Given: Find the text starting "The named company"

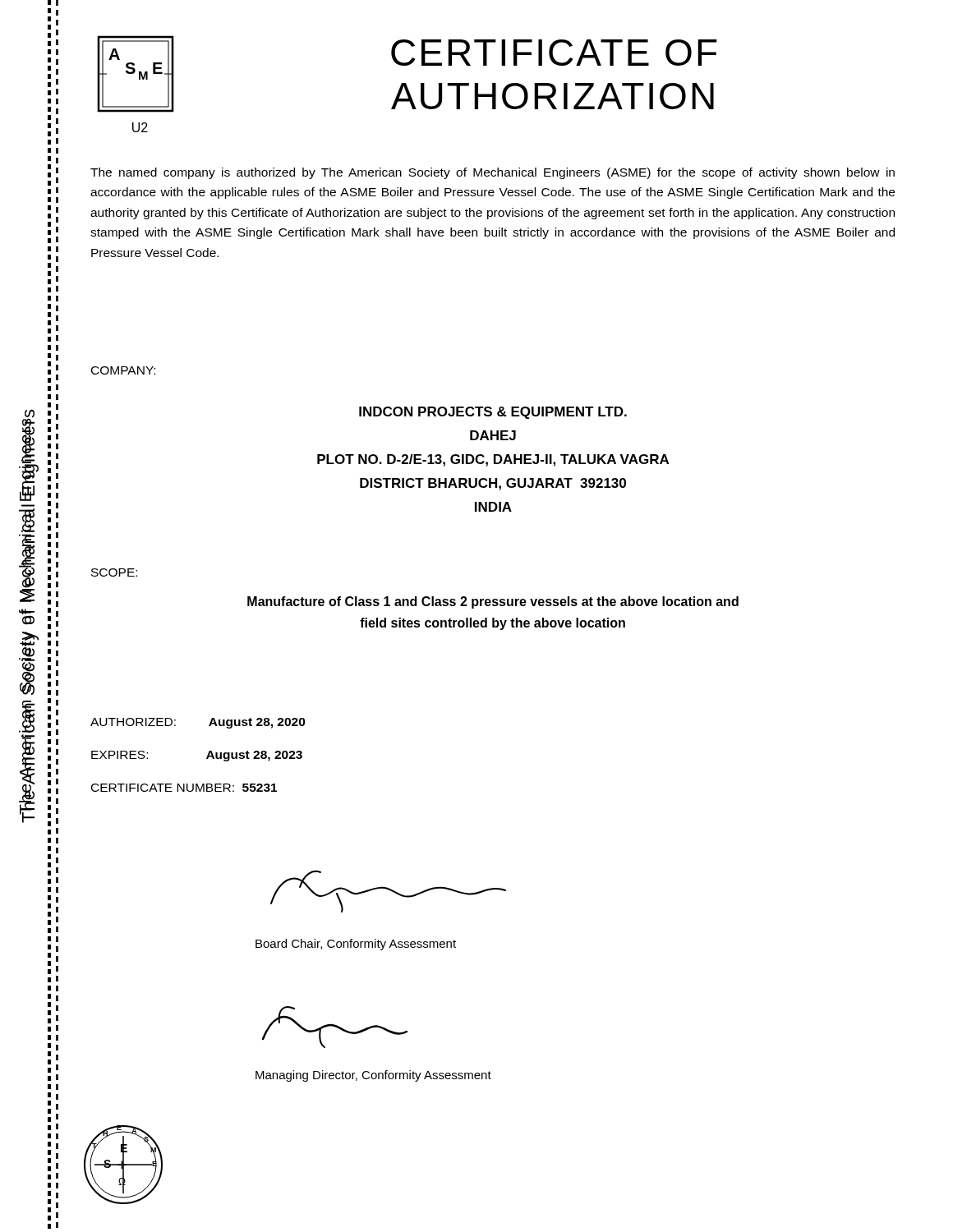Looking at the screenshot, I should click(493, 212).
